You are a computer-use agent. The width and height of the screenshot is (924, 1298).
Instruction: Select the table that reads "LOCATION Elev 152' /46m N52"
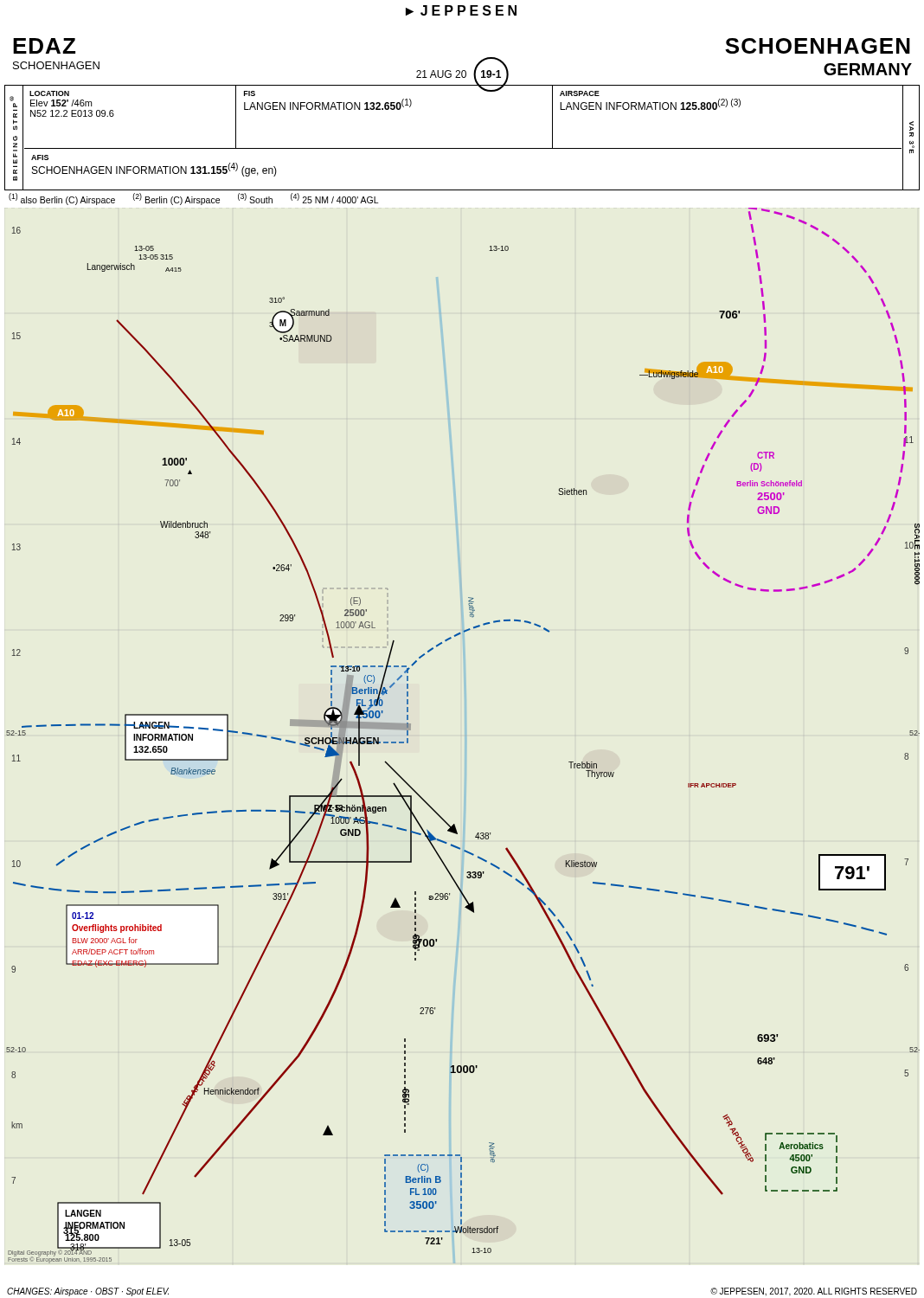coord(463,117)
